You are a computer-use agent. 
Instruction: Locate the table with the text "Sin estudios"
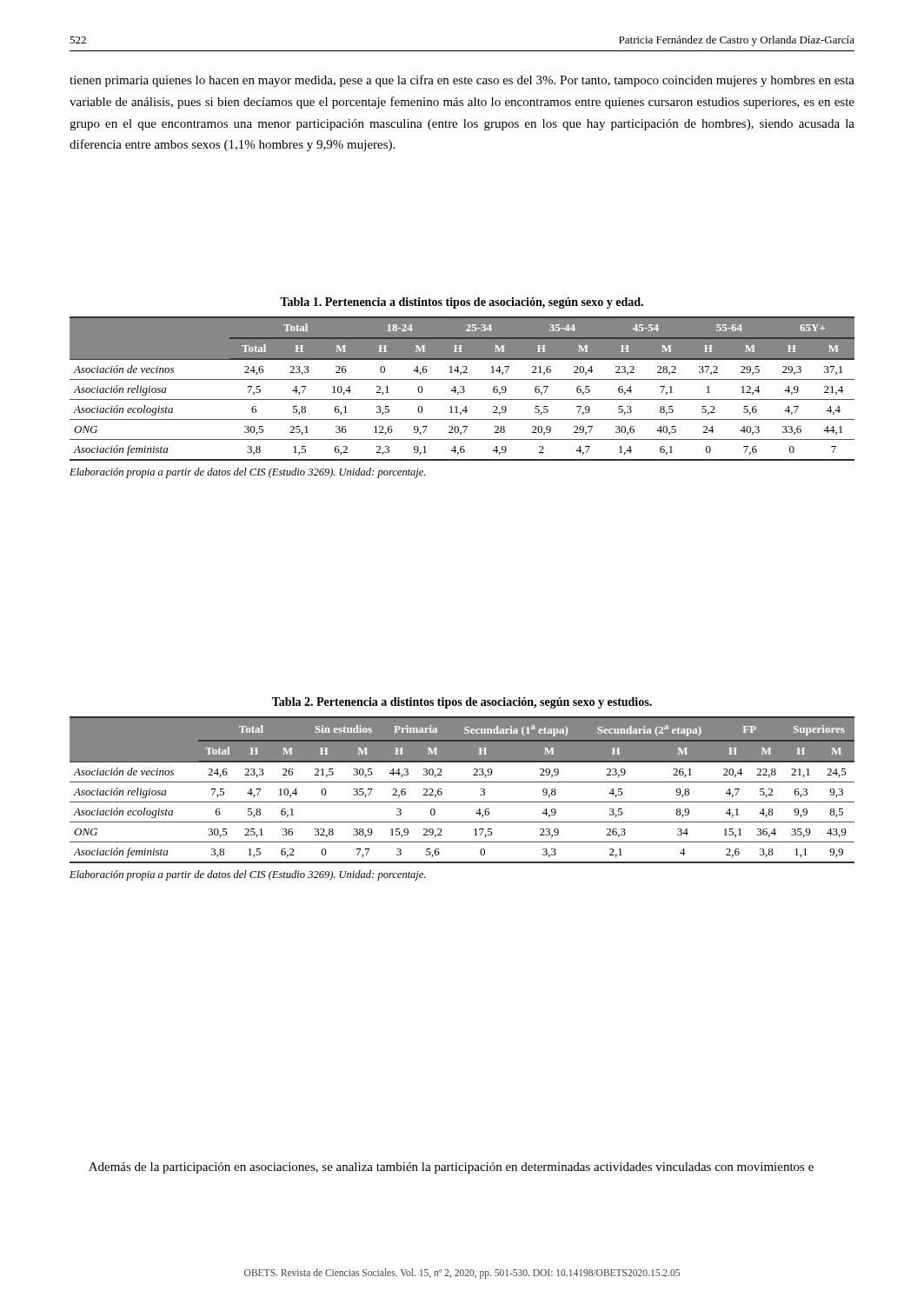coord(462,790)
